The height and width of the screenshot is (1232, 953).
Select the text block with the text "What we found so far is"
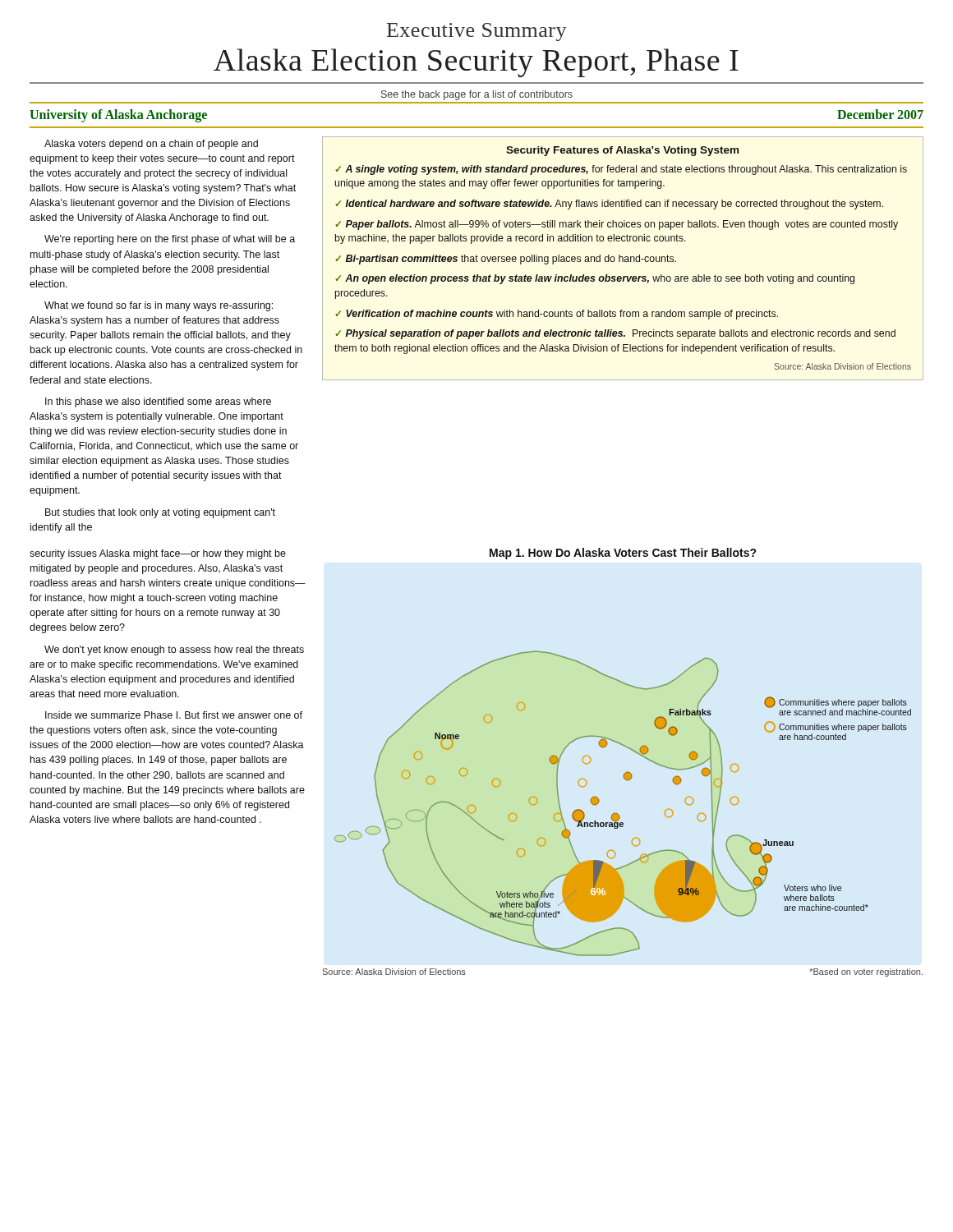click(x=166, y=343)
